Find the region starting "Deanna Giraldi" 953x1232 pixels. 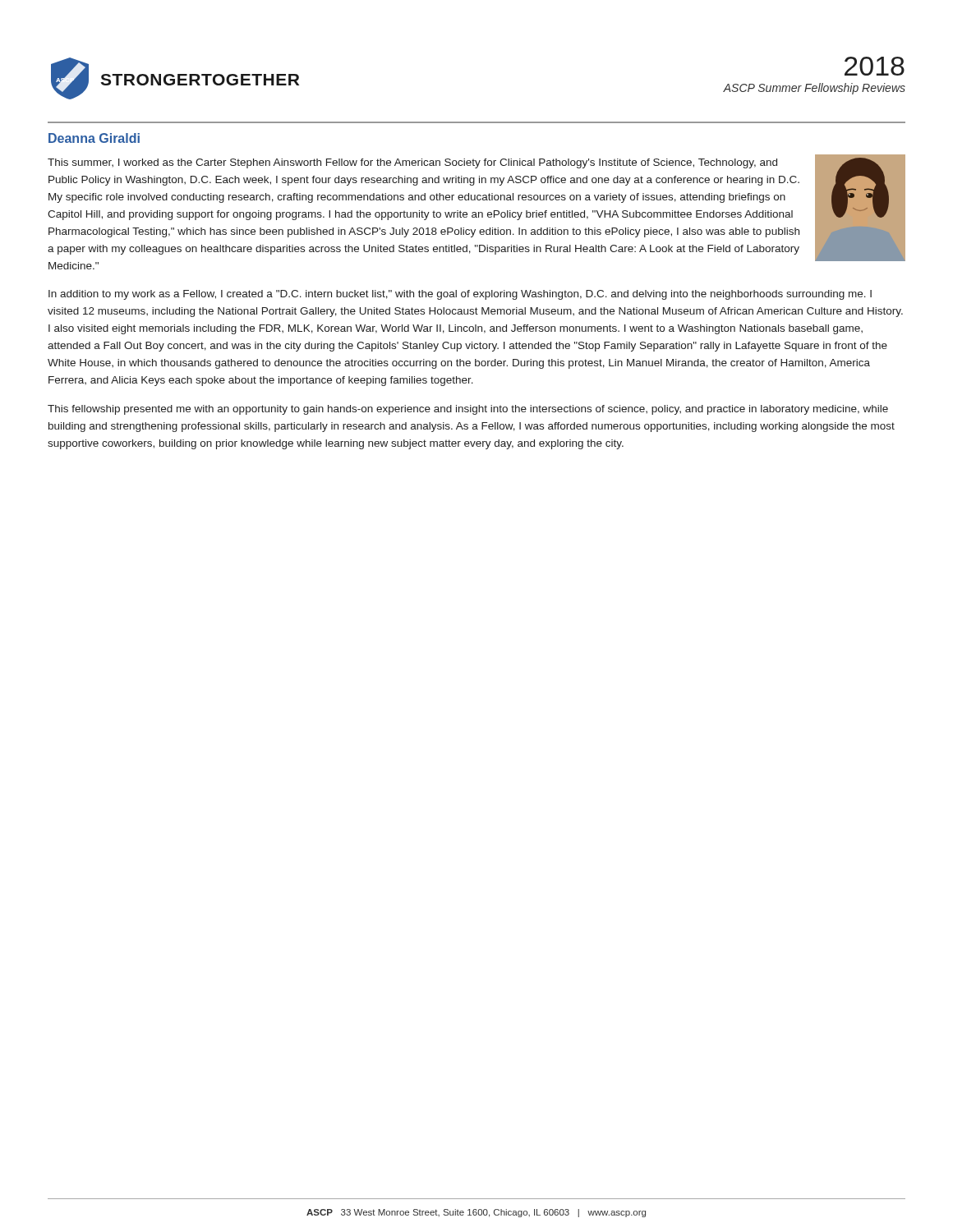coord(94,138)
